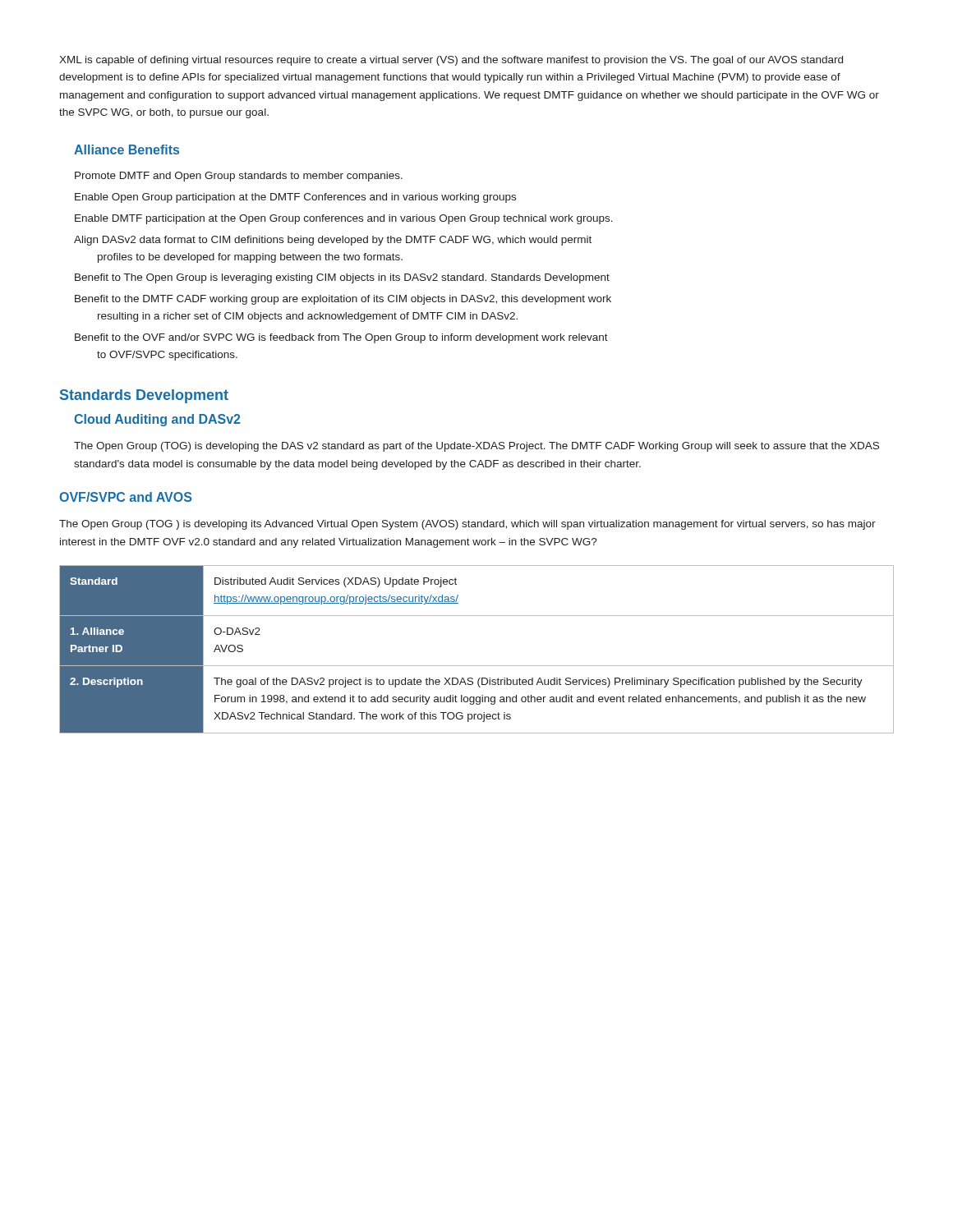The height and width of the screenshot is (1232, 953).
Task: Point to the block beginning "Benefit to The Open"
Action: point(484,278)
